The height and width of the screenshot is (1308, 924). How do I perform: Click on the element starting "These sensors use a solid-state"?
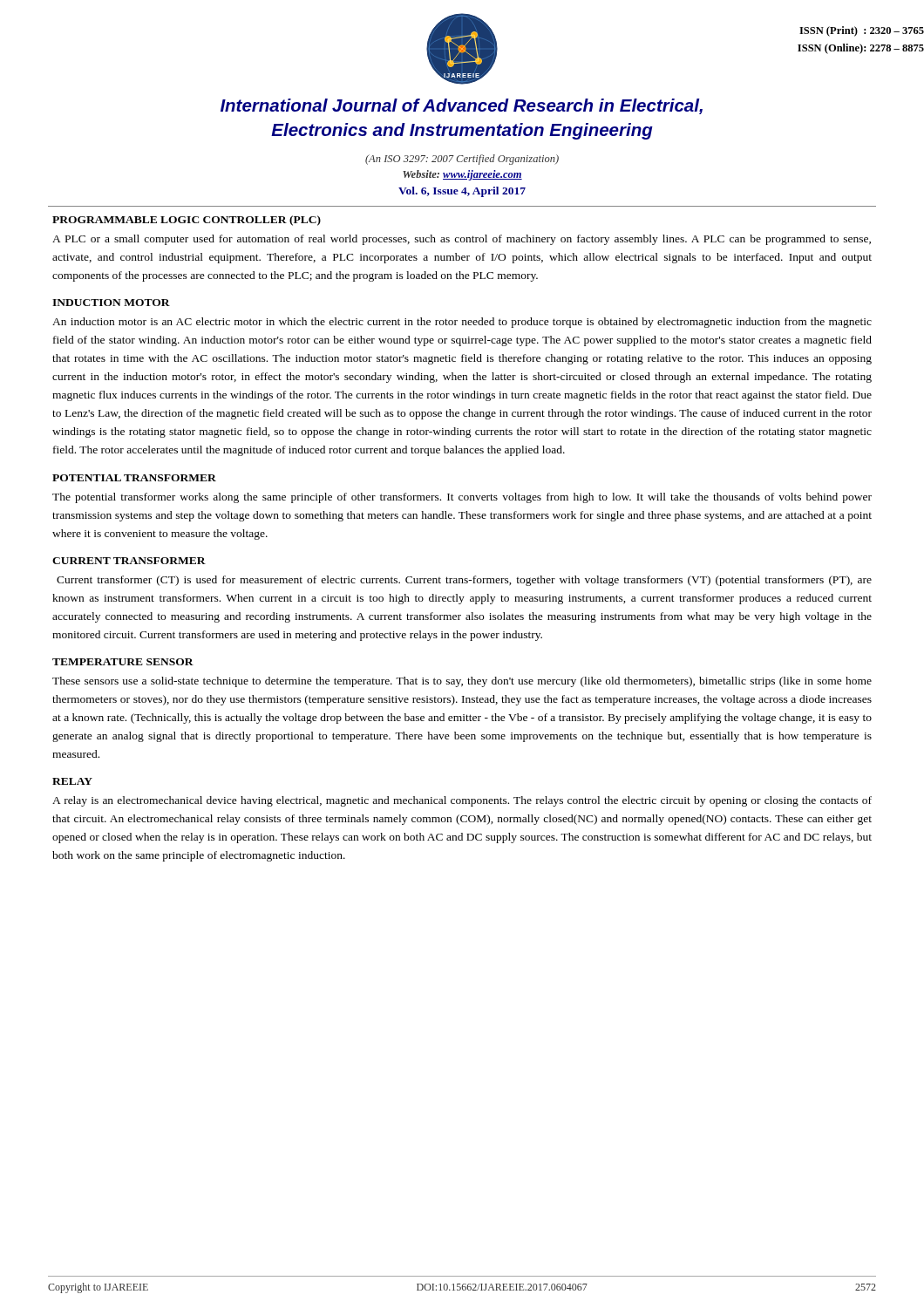coord(462,717)
